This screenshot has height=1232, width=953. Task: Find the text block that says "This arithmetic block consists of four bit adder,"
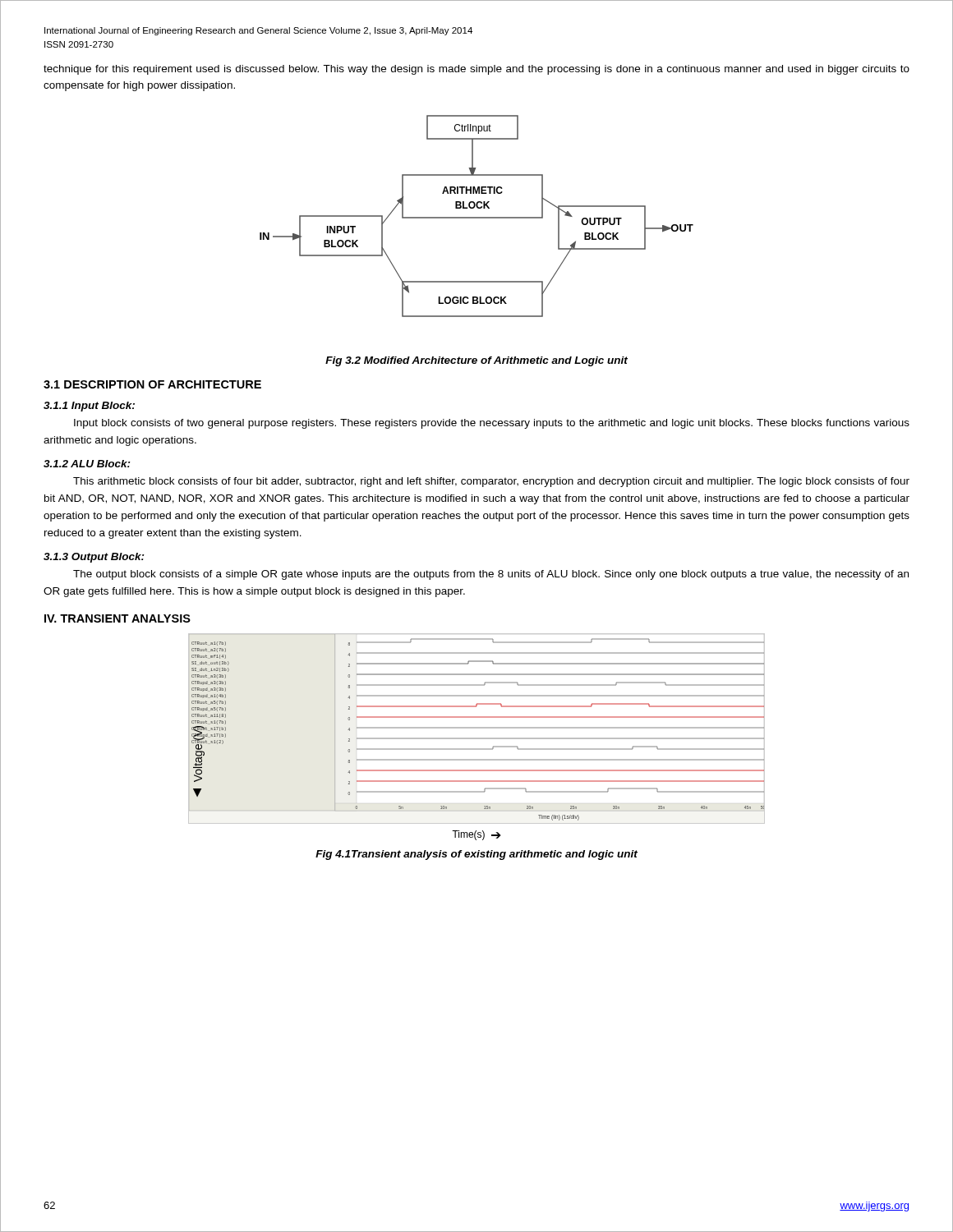click(476, 507)
